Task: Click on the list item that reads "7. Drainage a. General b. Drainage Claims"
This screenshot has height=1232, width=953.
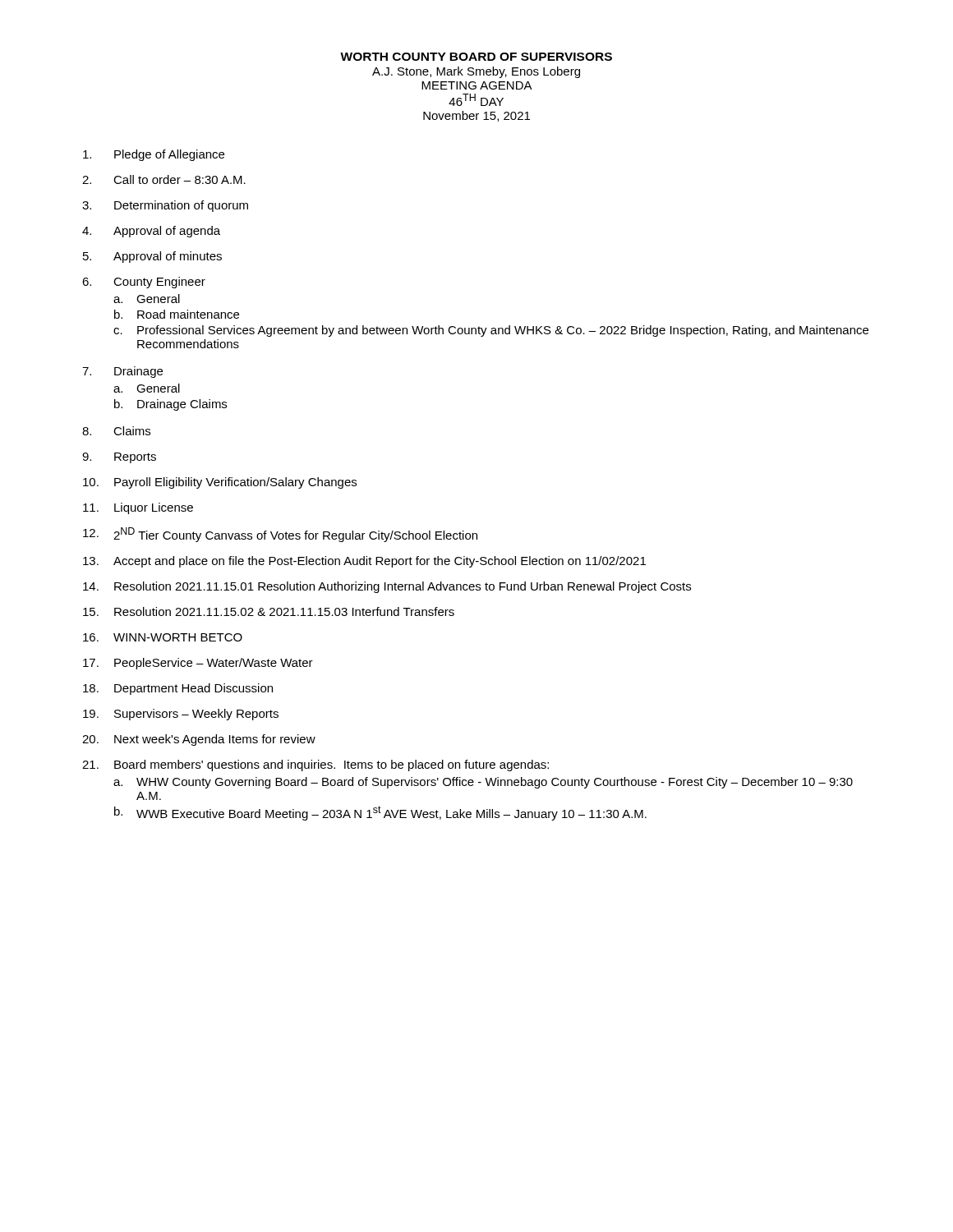Action: (x=122, y=372)
